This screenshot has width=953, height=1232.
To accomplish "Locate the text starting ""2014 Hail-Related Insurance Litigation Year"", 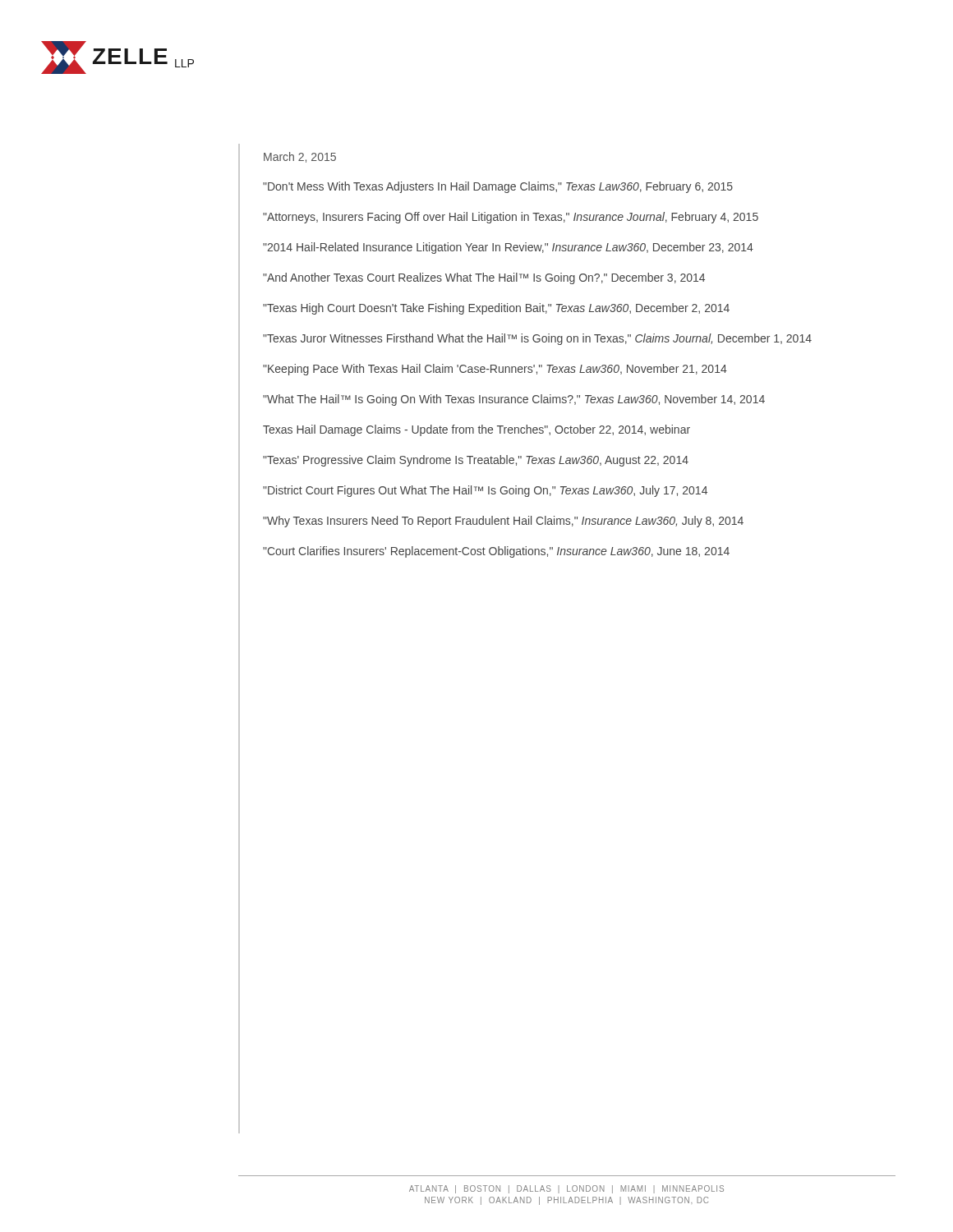I will tap(508, 247).
